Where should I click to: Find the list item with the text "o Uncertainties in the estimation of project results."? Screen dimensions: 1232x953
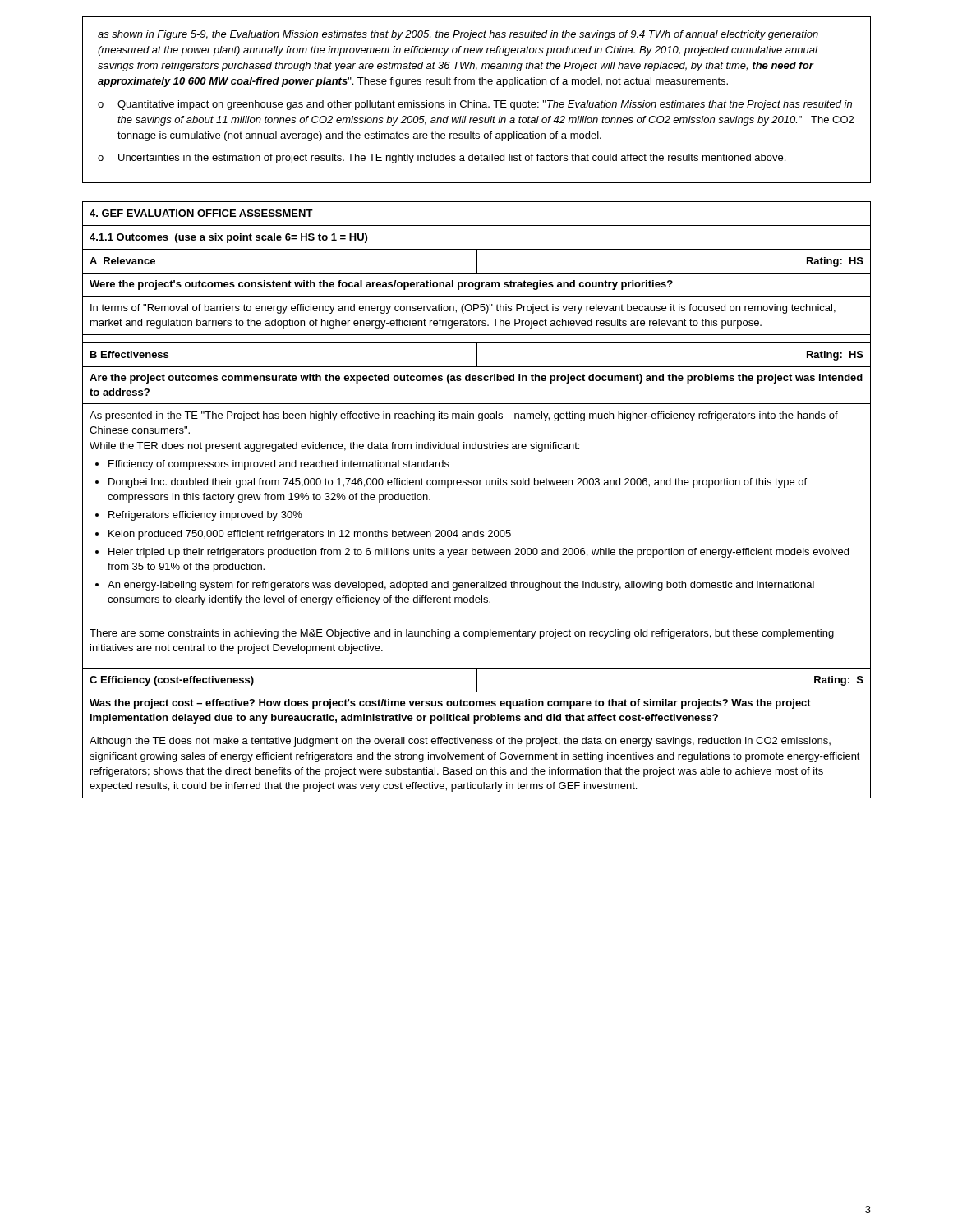pos(476,158)
